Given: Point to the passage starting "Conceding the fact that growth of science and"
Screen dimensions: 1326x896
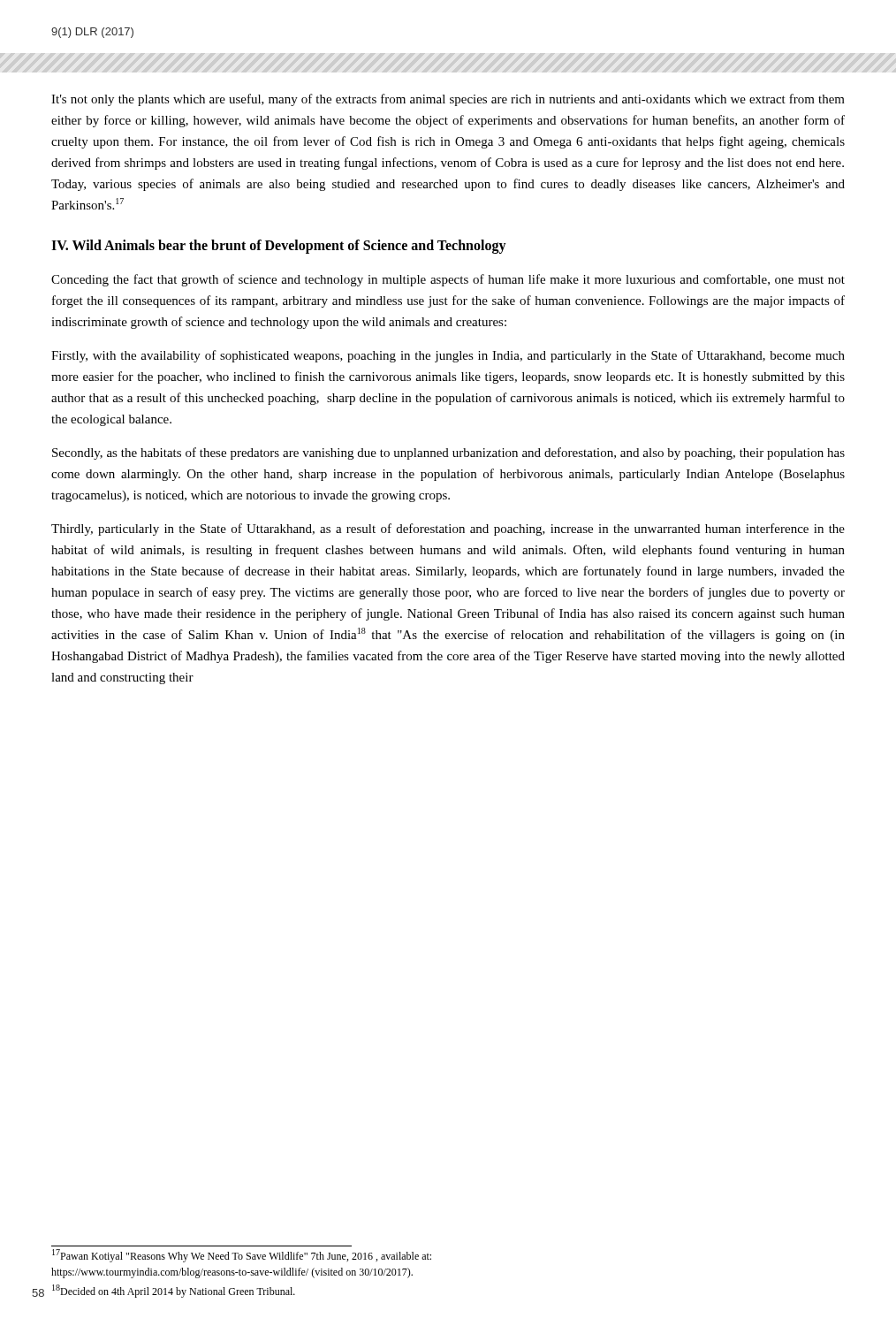Looking at the screenshot, I should tap(448, 301).
